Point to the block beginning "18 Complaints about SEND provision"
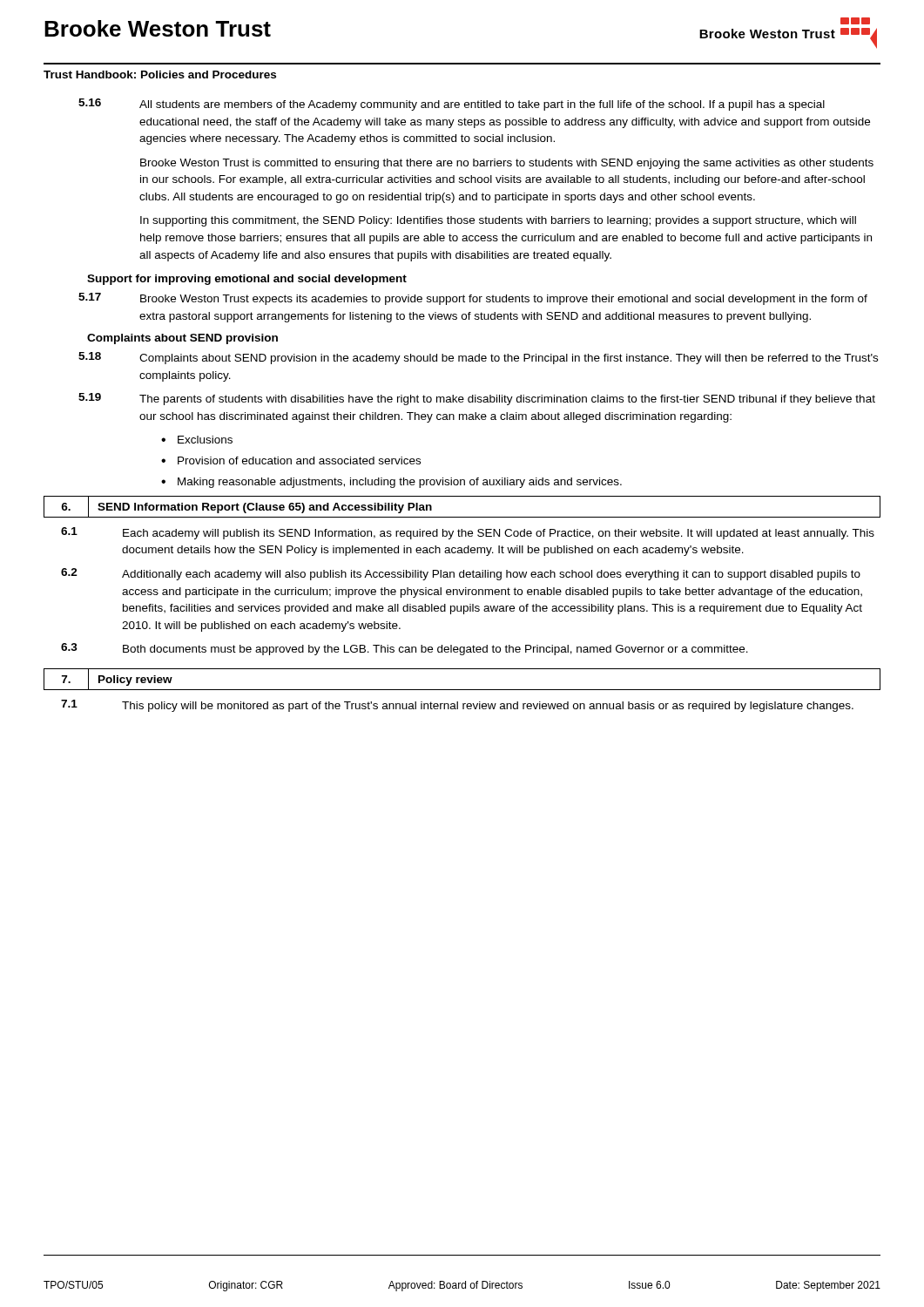The height and width of the screenshot is (1307, 924). [462, 367]
